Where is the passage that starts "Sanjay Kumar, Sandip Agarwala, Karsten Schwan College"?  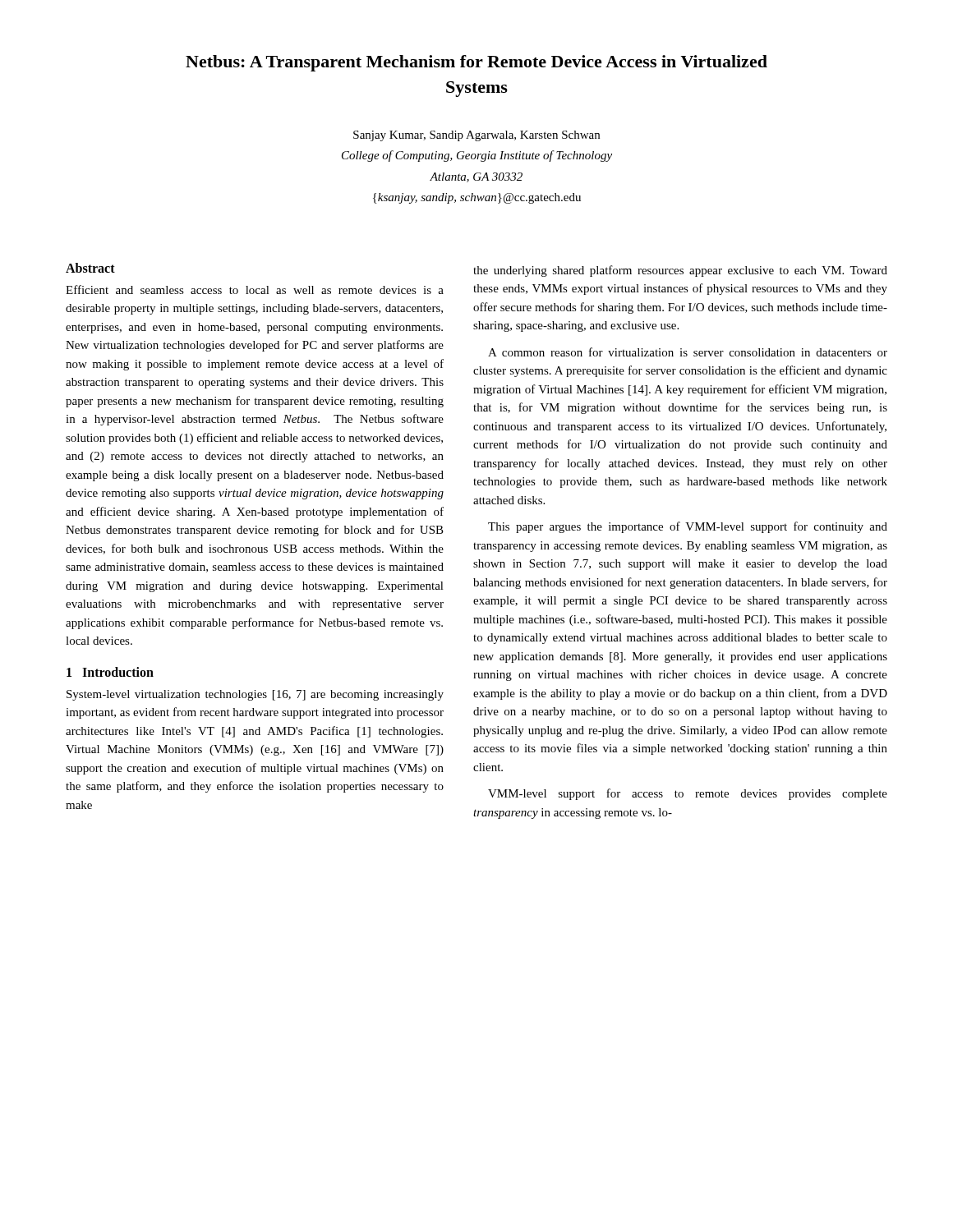coord(476,166)
